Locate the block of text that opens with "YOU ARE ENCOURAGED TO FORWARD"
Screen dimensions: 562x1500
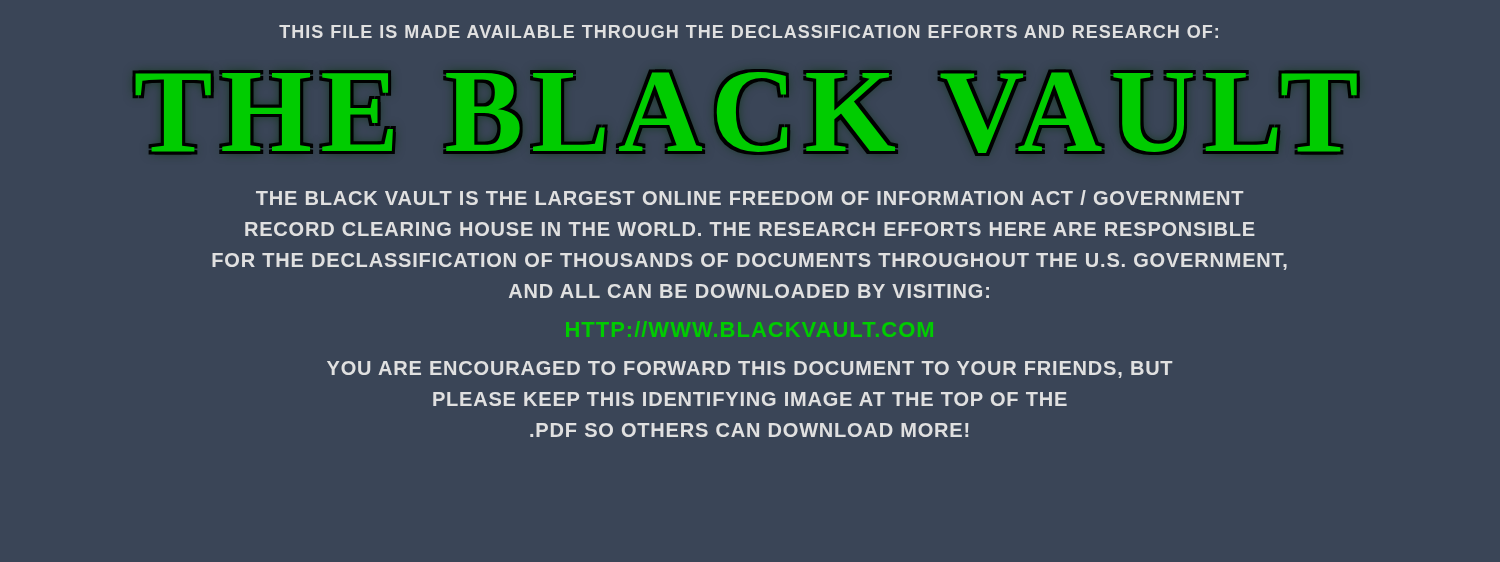click(x=750, y=399)
